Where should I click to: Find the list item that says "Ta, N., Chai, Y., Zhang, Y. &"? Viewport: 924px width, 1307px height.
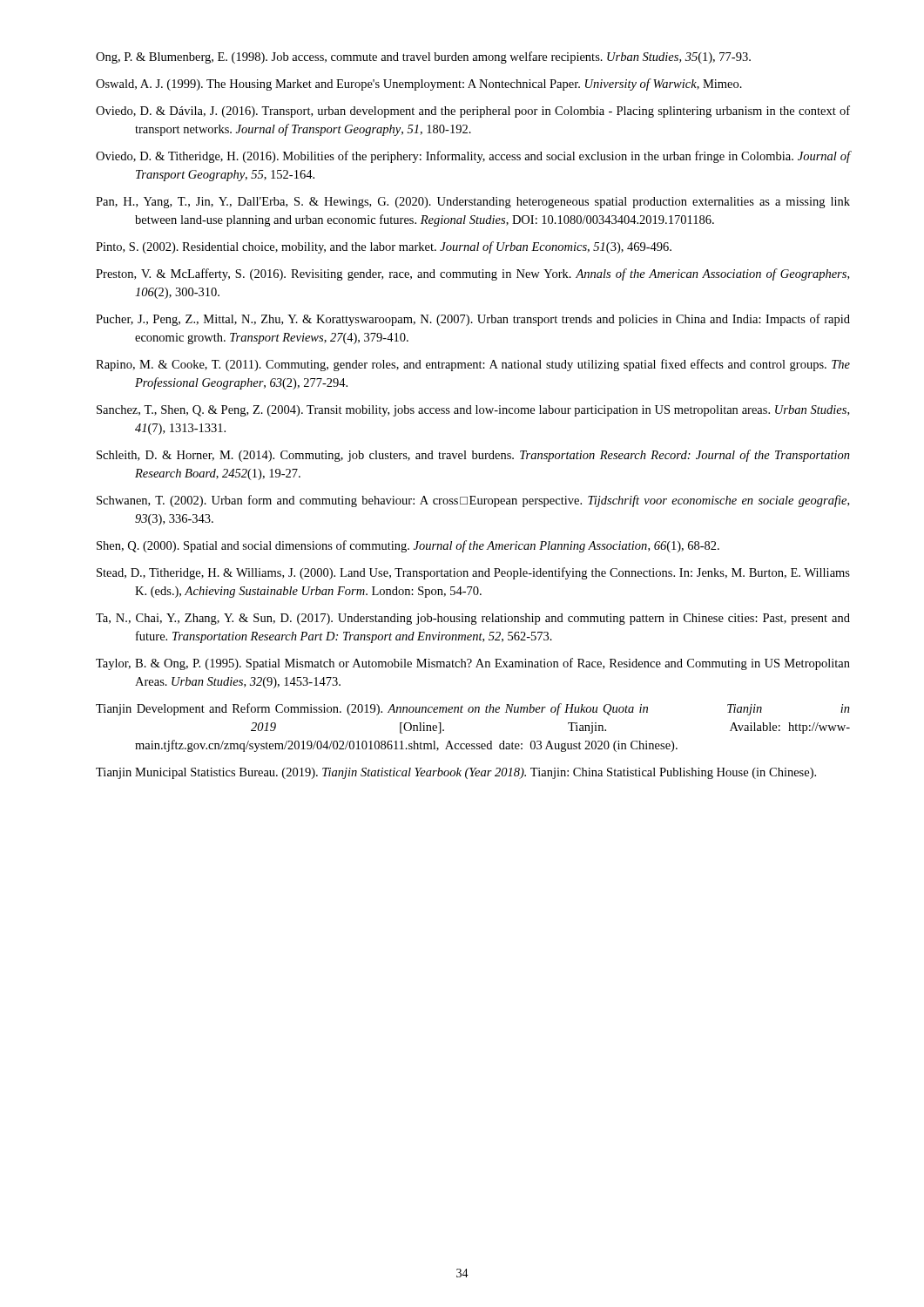click(473, 627)
